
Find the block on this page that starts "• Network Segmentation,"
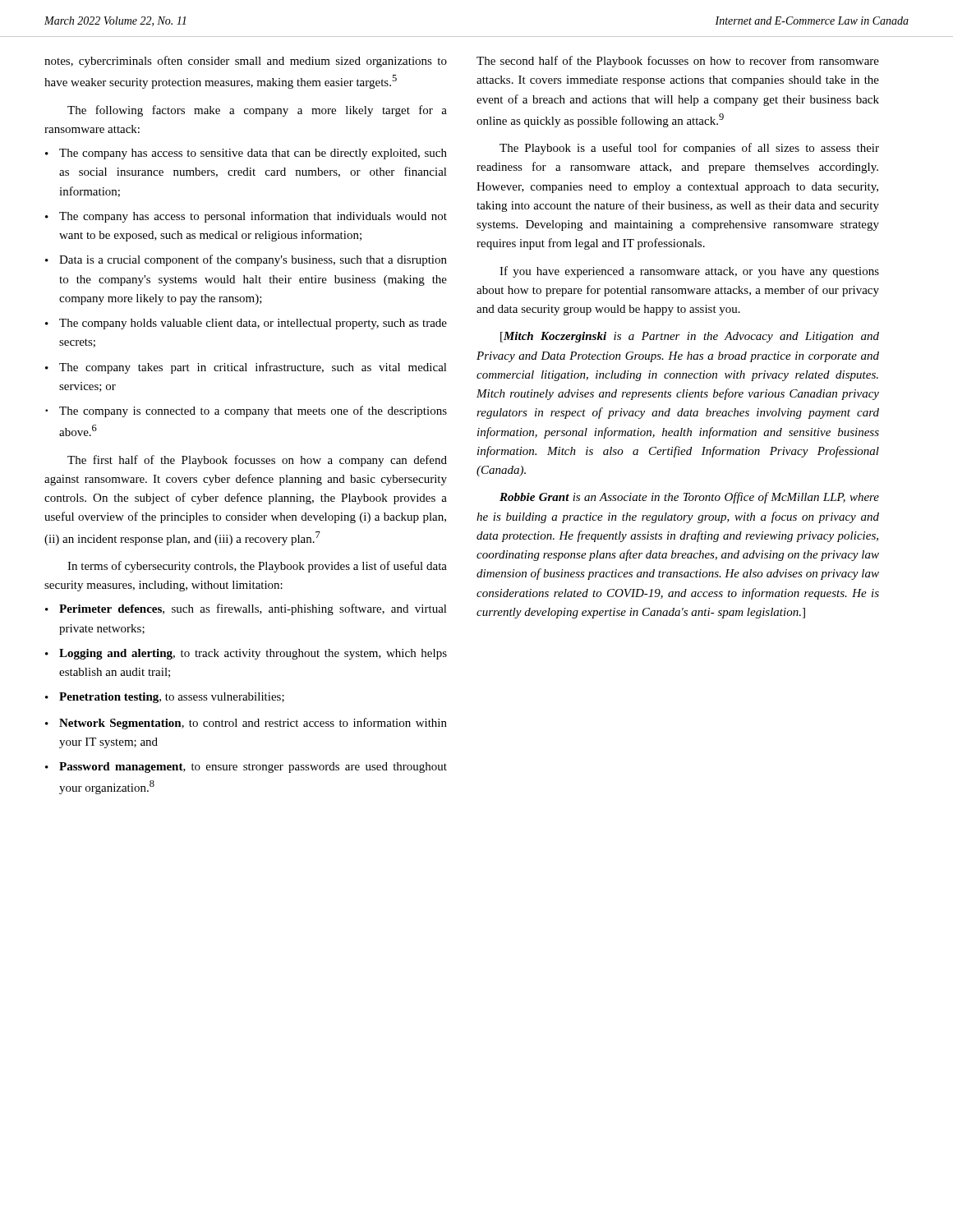coord(246,732)
